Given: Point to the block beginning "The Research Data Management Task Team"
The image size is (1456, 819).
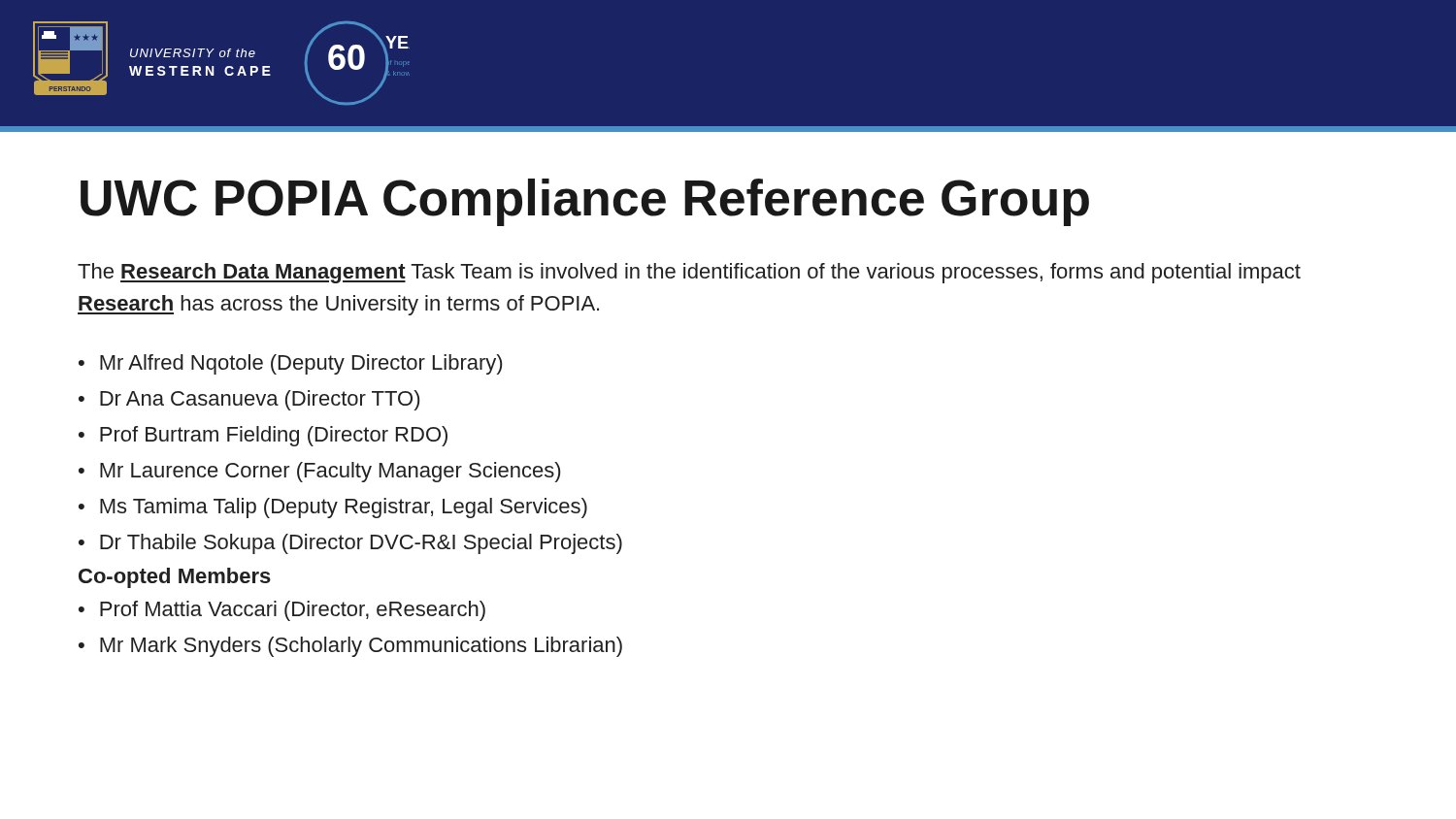Looking at the screenshot, I should pos(728,287).
